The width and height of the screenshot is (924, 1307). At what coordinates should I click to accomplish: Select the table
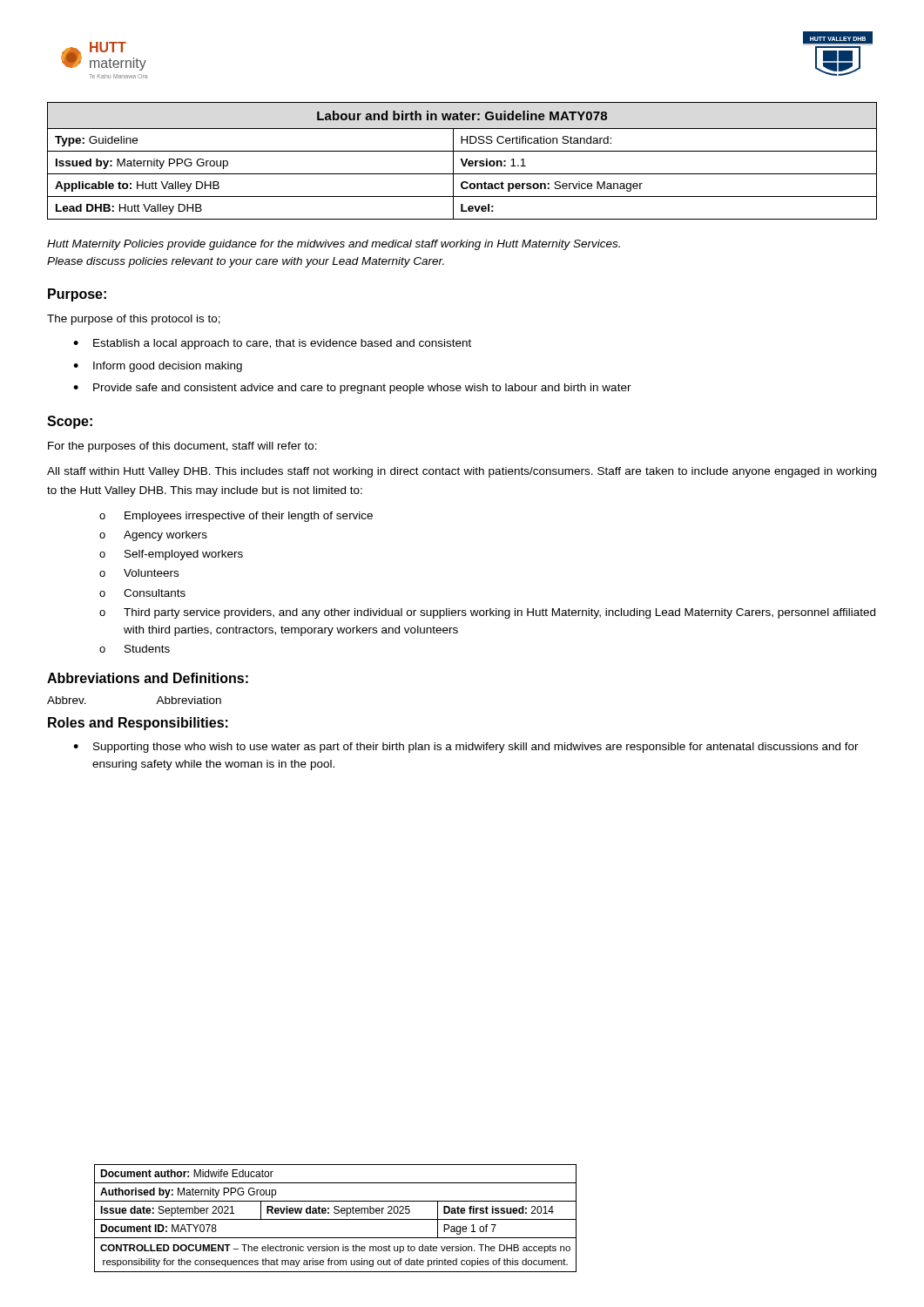[462, 161]
